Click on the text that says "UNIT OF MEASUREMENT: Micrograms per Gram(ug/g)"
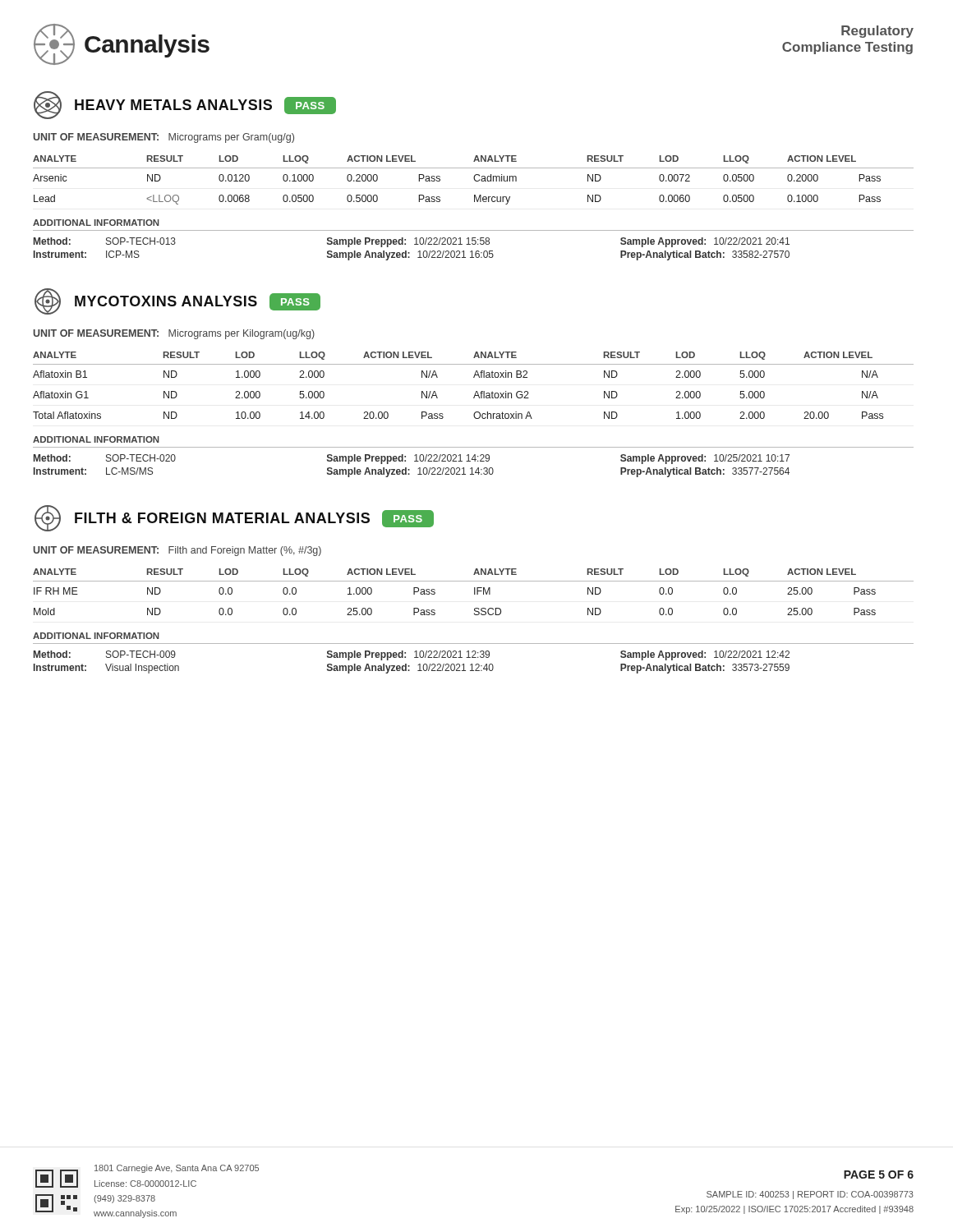The image size is (953, 1232). [164, 137]
